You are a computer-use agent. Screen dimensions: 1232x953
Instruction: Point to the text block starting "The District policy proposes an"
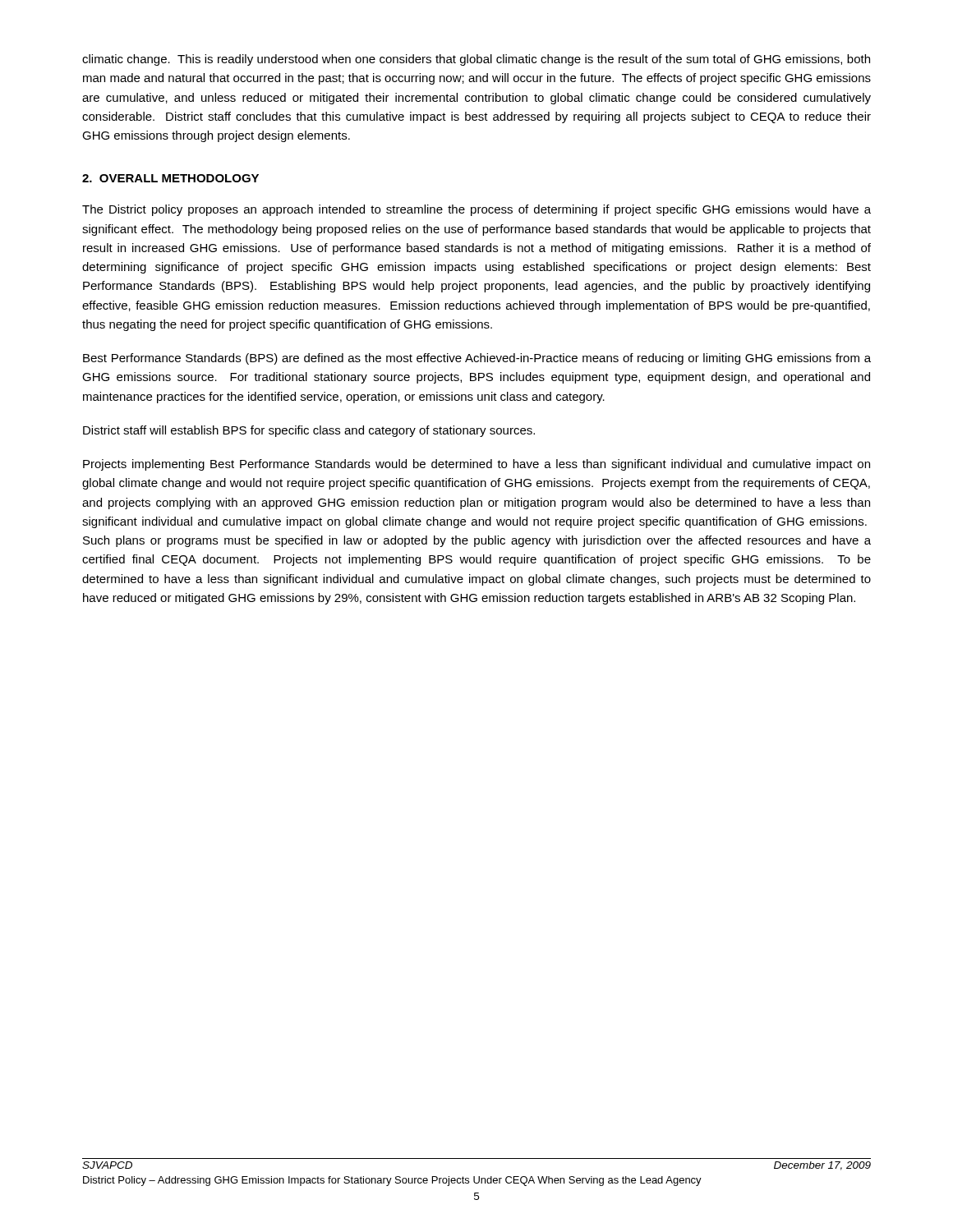point(476,267)
